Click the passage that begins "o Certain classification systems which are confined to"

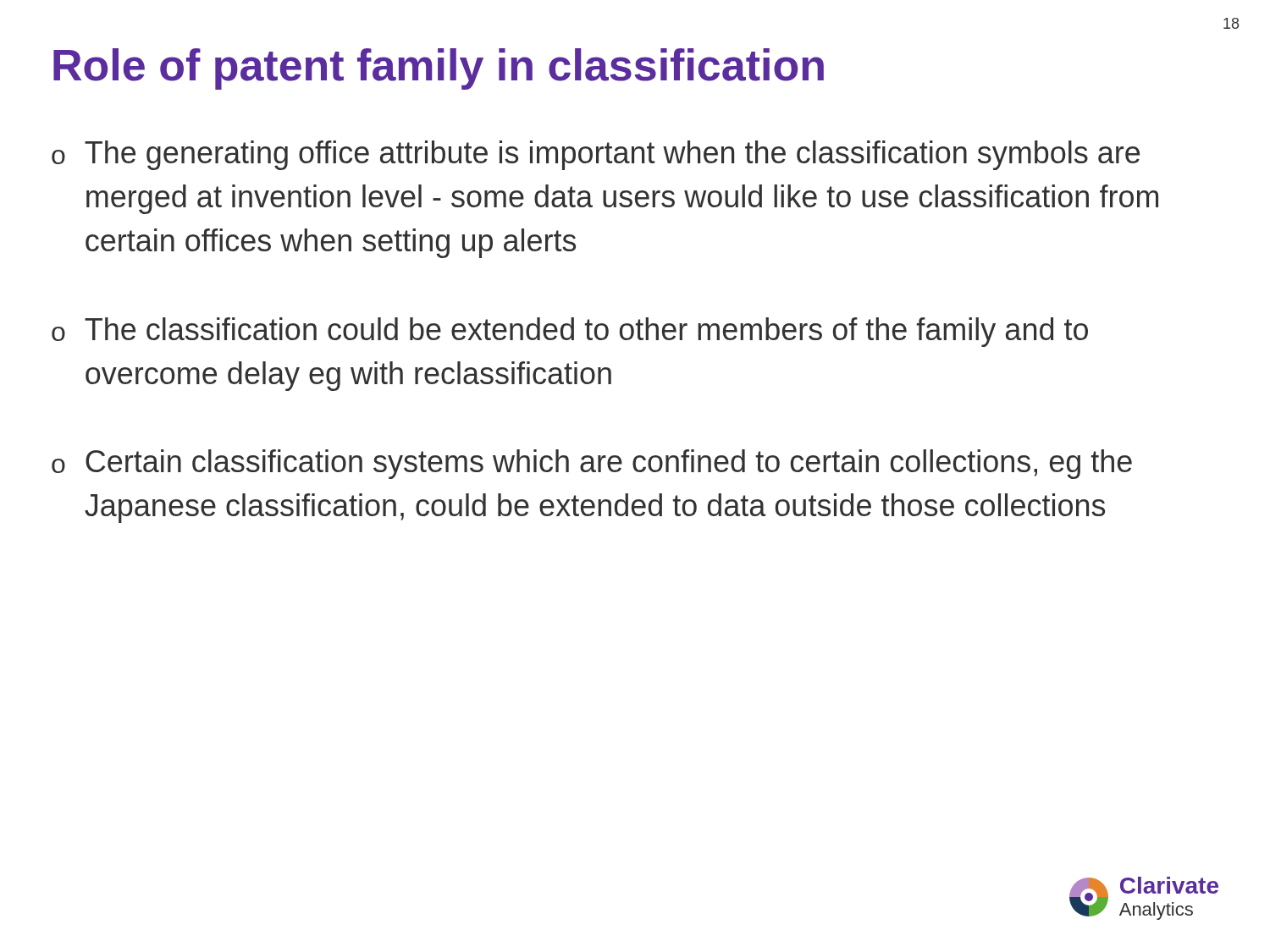[627, 484]
